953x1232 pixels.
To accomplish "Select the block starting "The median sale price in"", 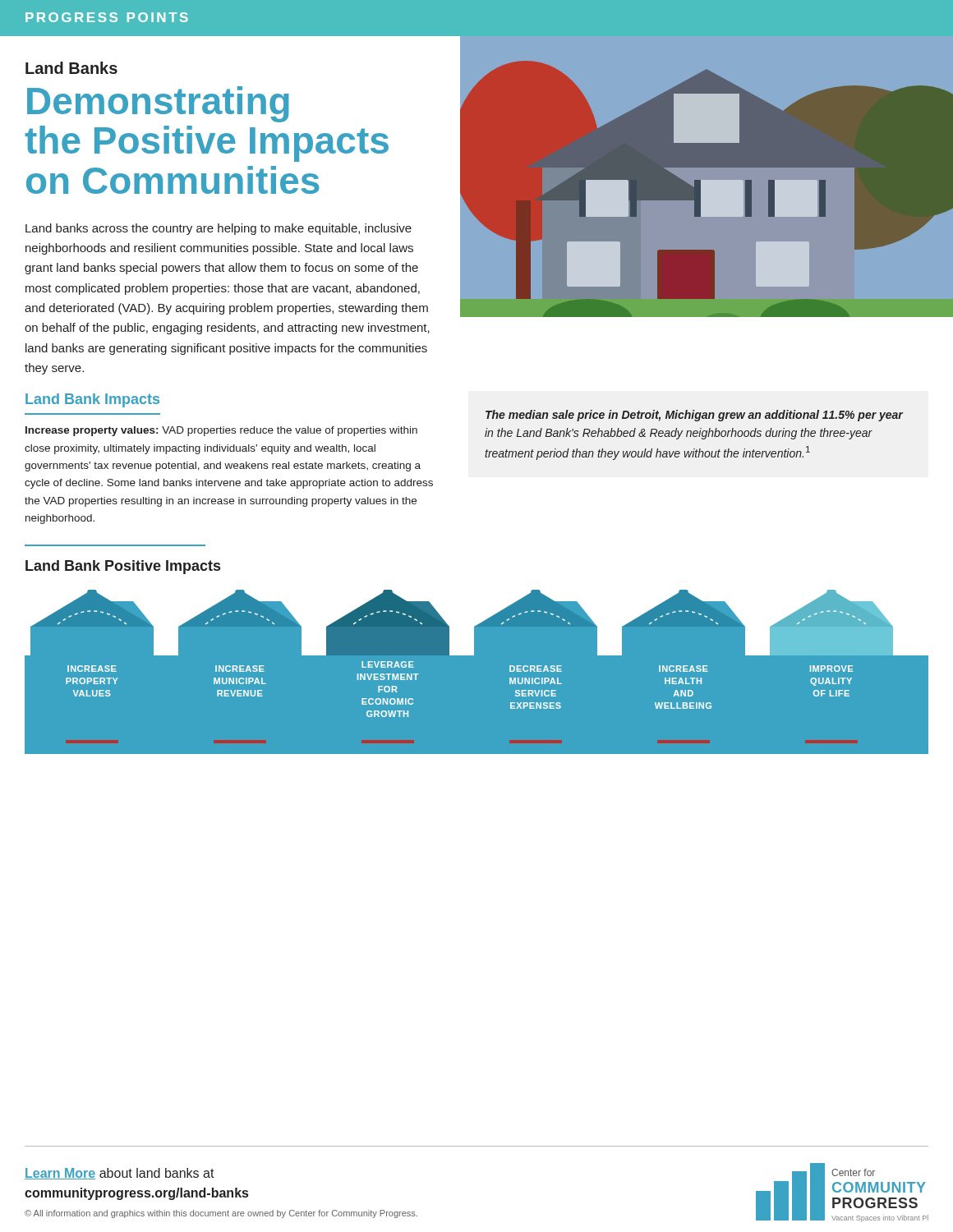I will point(694,434).
